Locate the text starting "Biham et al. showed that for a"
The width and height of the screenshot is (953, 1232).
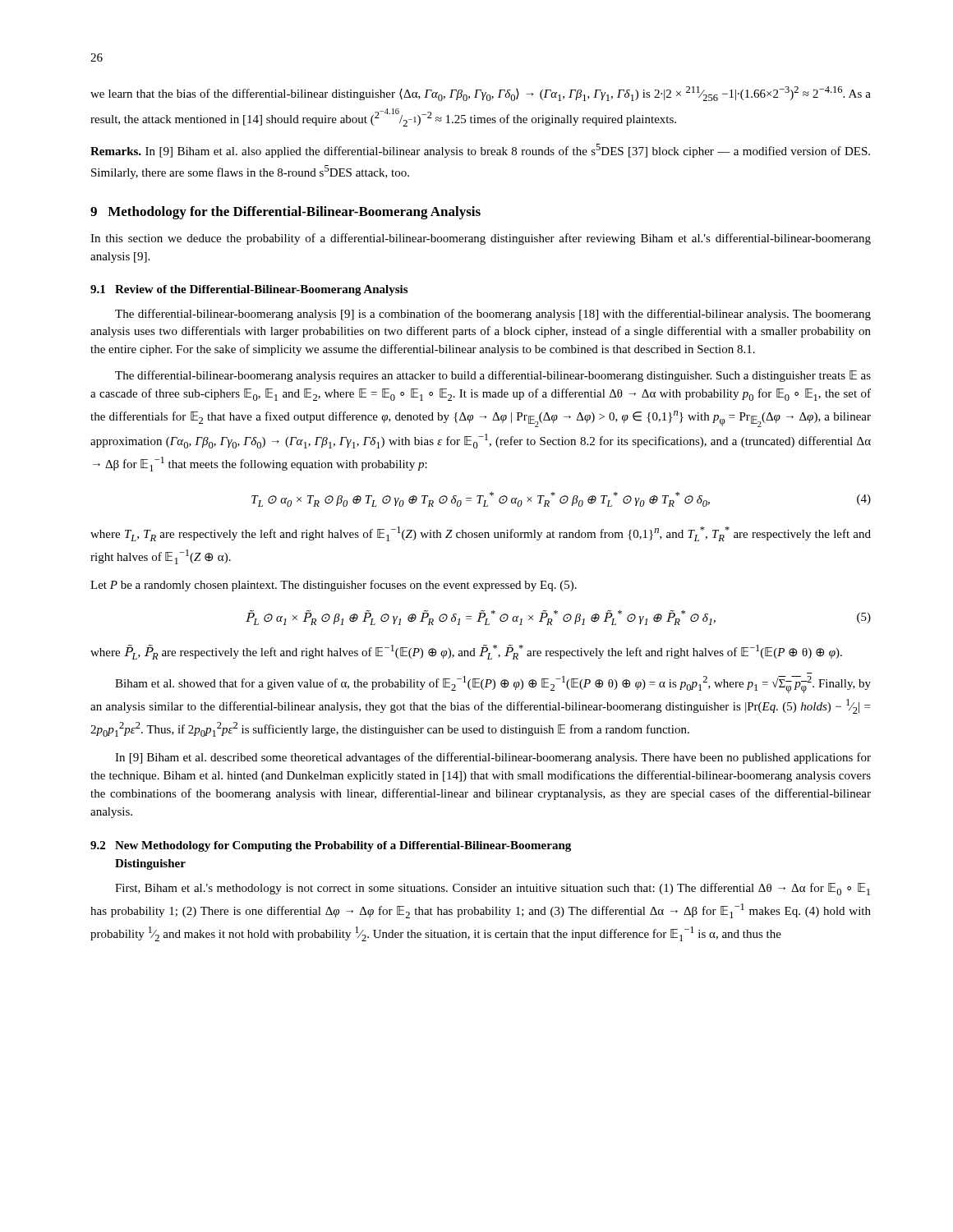481,706
